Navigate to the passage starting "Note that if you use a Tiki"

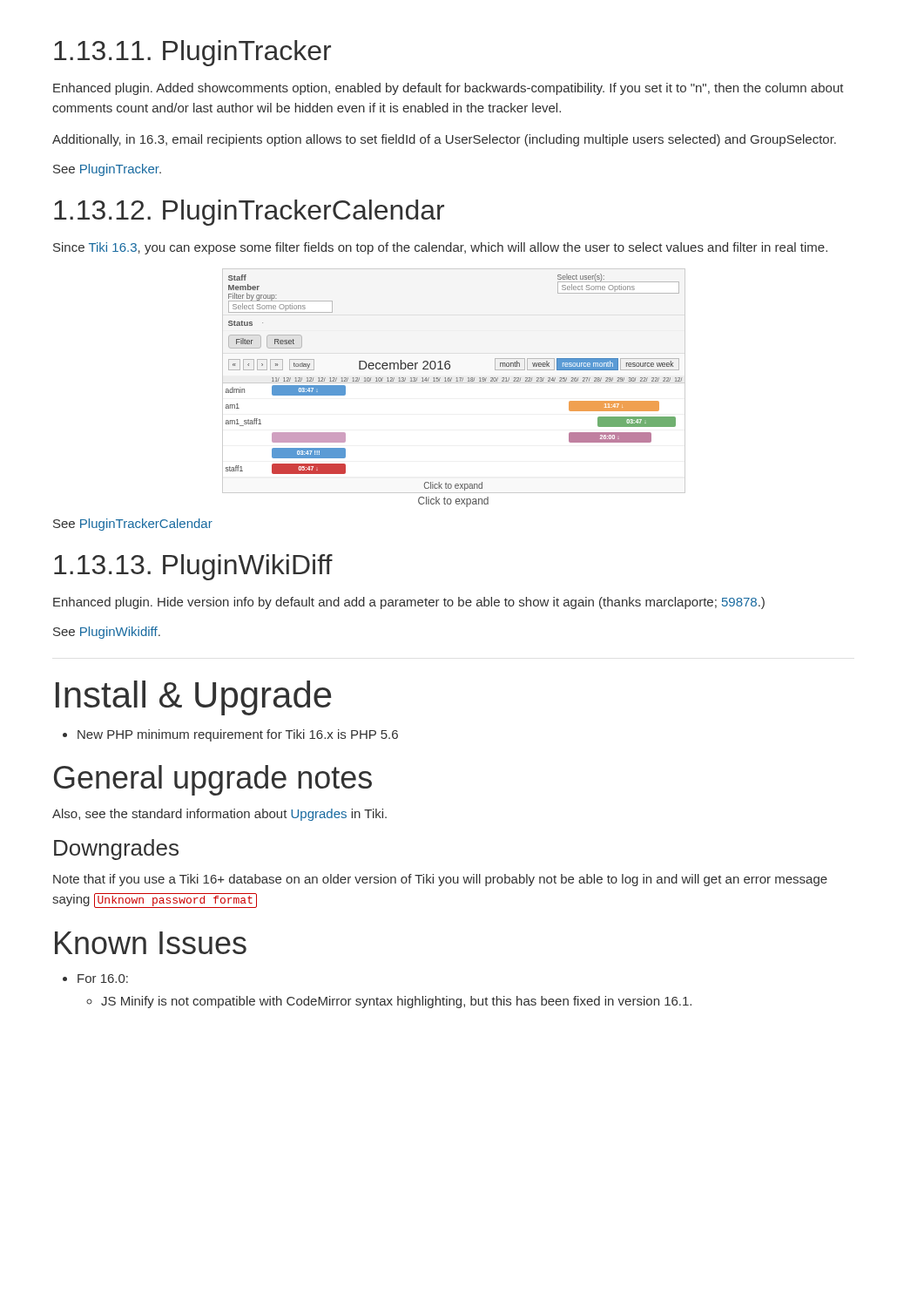point(453,889)
